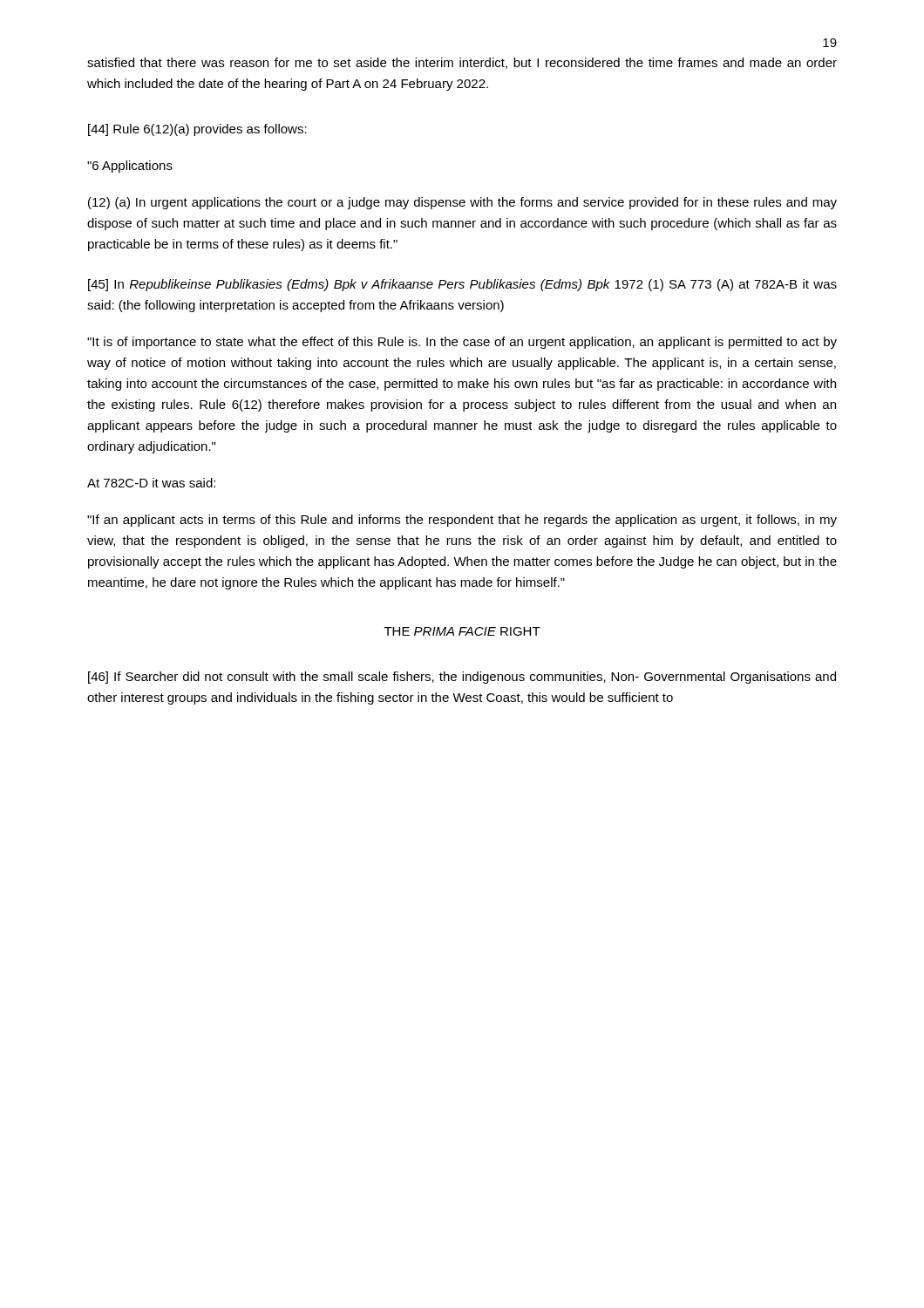924x1308 pixels.
Task: Point to the element starting "[45] In Republikeinse Publikasies (Edms) Bpk"
Action: tap(462, 295)
